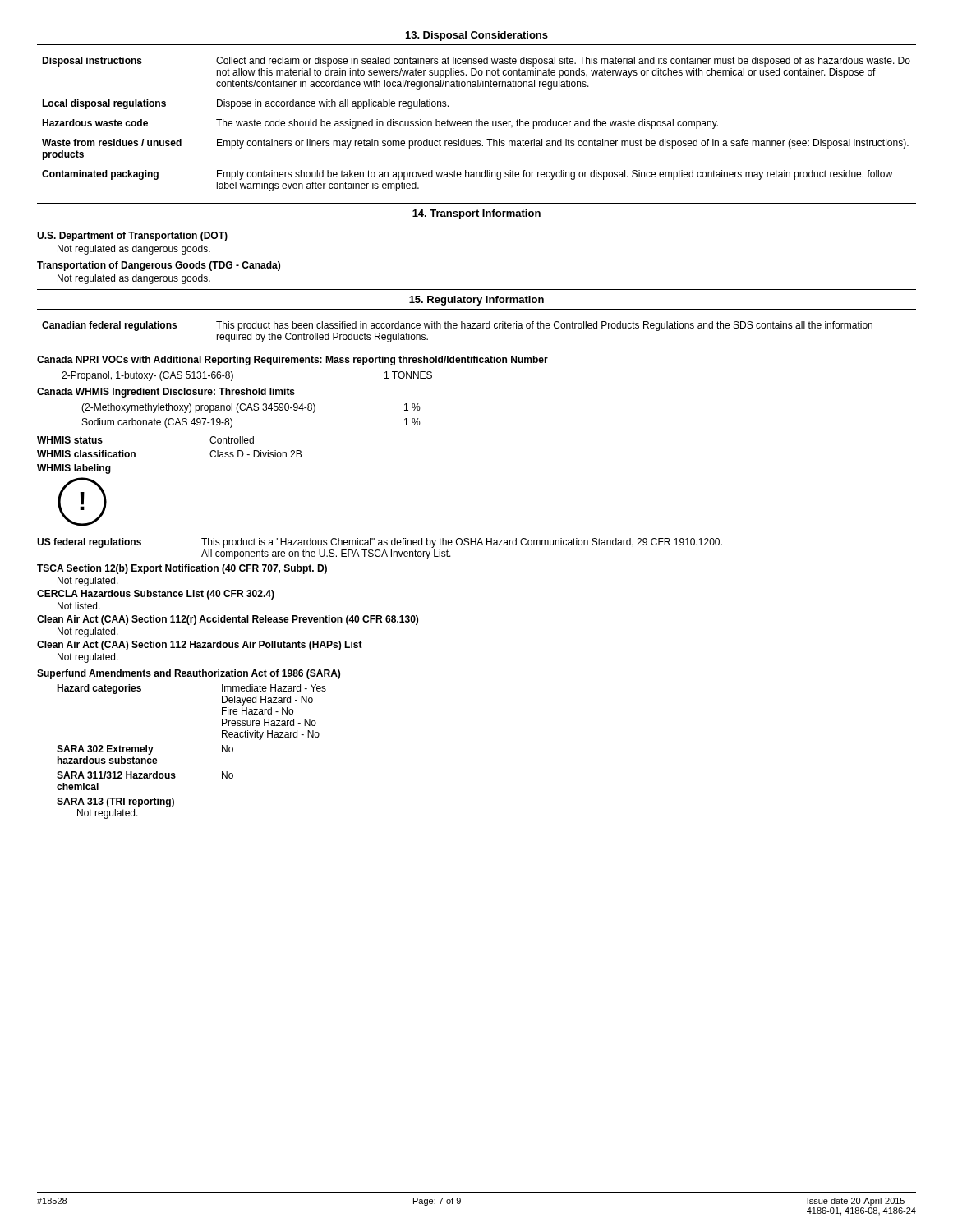Locate the text "Hazard categories"
953x1232 pixels.
99,688
